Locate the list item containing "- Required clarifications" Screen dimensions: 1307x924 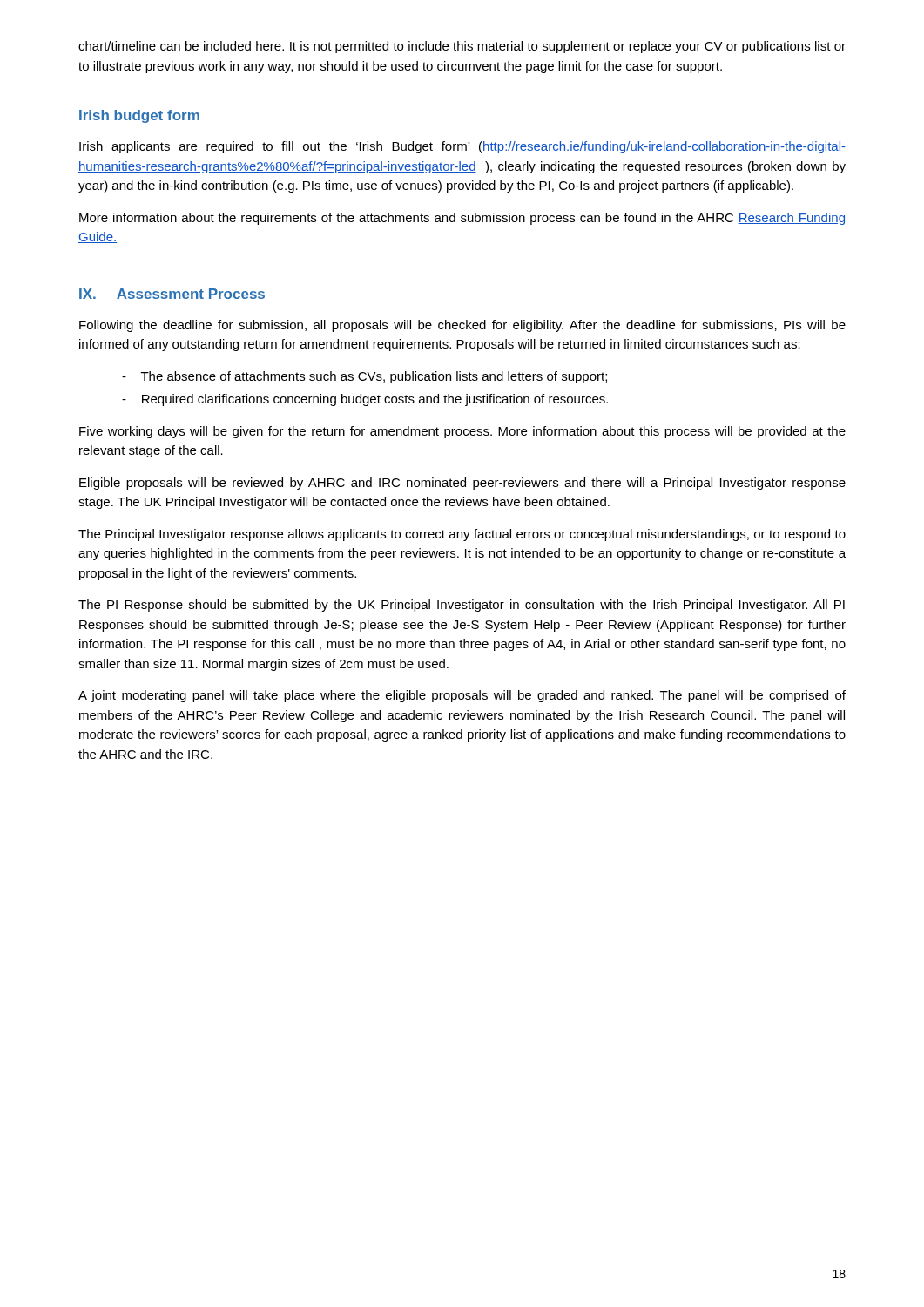(x=366, y=399)
